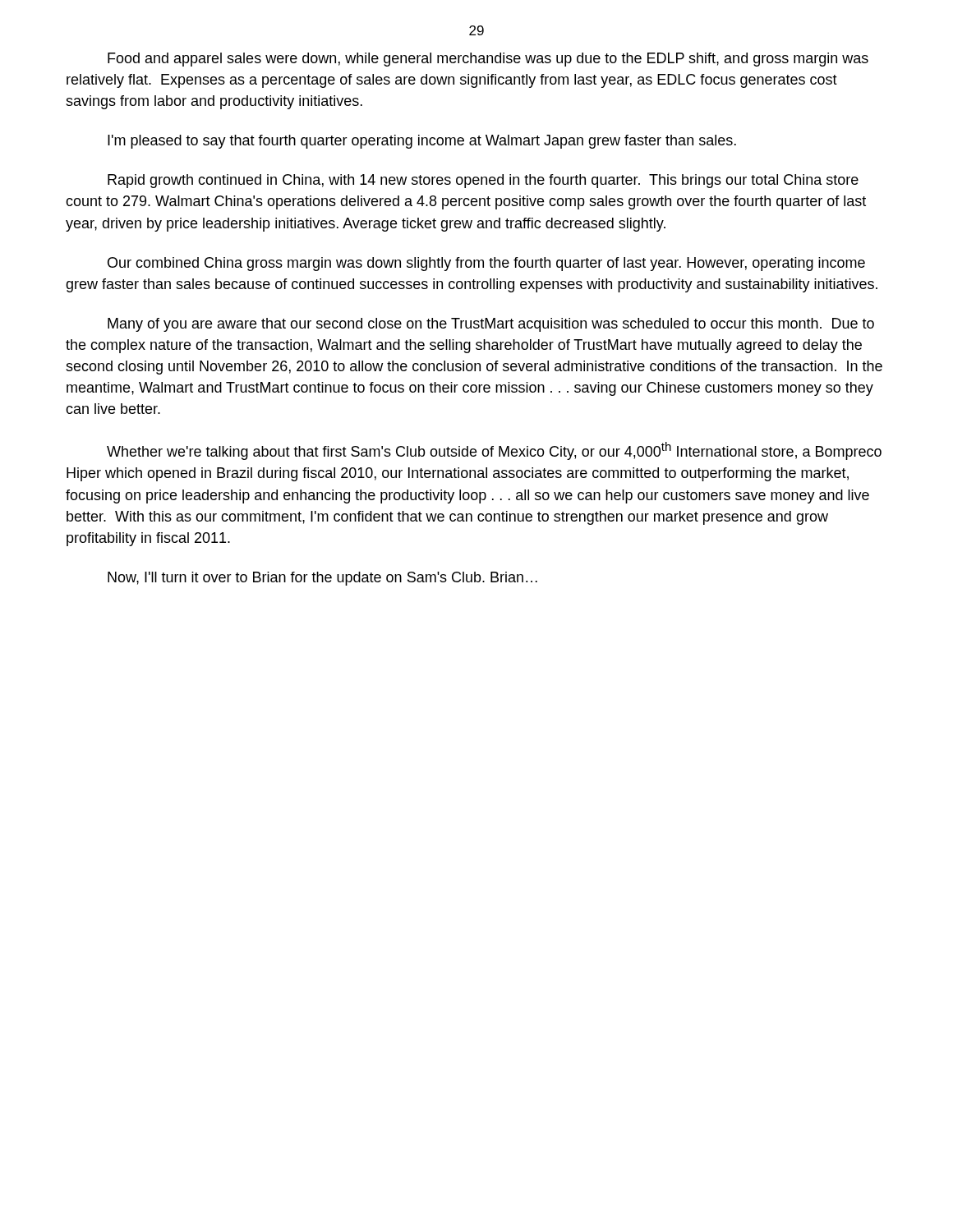Viewport: 953px width, 1232px height.
Task: Click on the text block with the text "Whether we're talking about that first Sam's"
Action: [474, 493]
